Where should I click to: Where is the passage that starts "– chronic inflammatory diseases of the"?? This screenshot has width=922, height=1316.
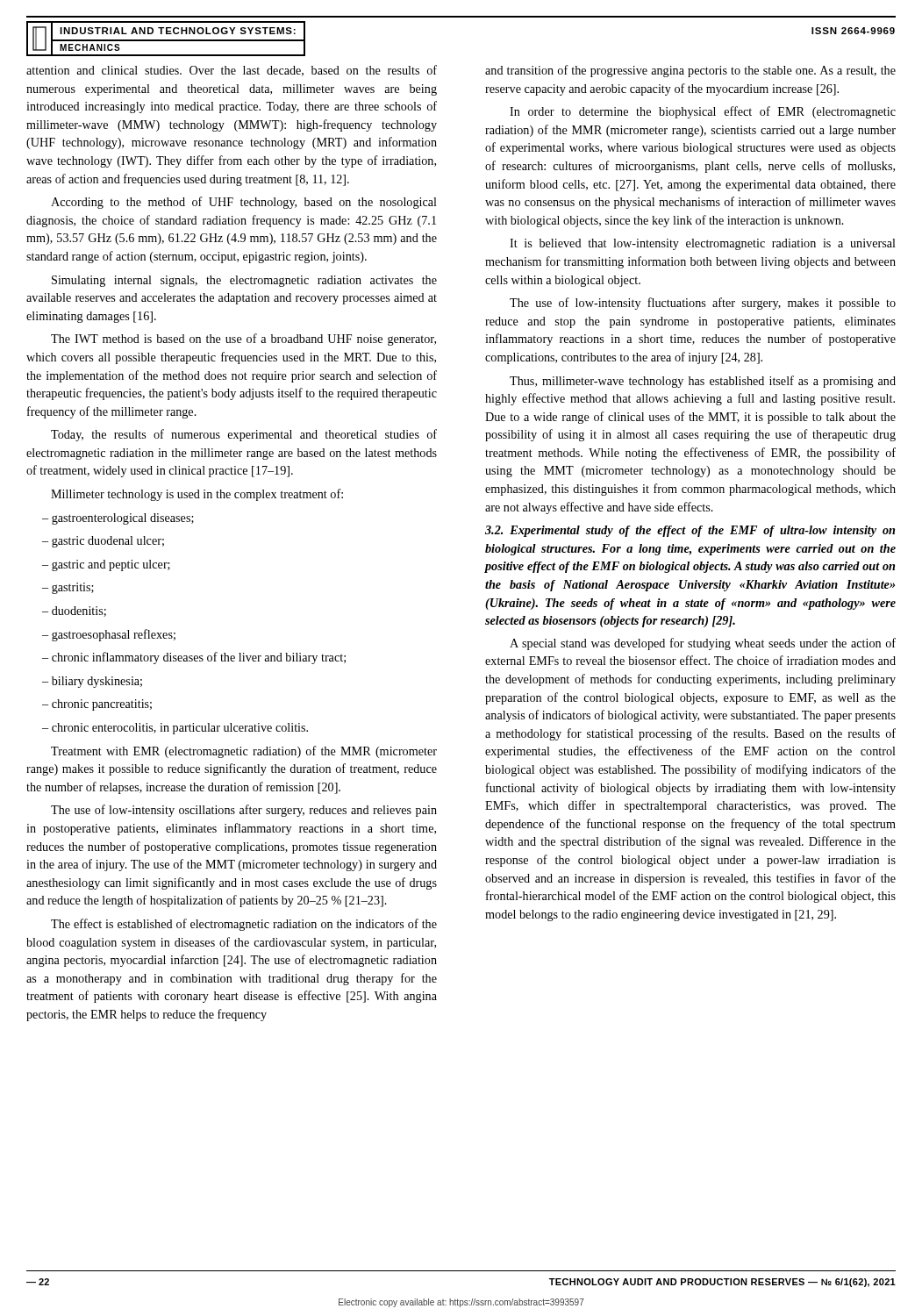[239, 658]
